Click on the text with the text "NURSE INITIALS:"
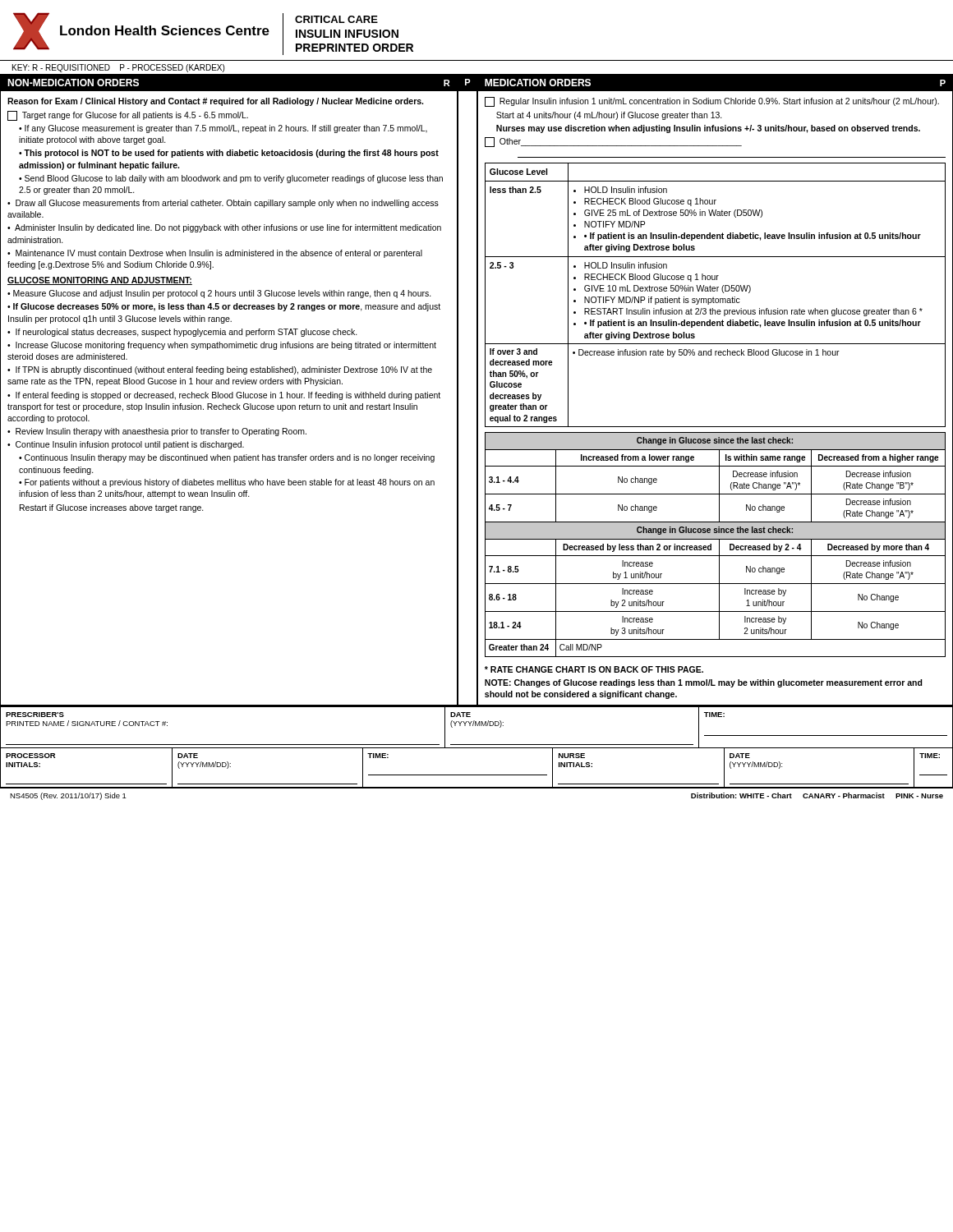The image size is (953, 1232). click(x=572, y=756)
